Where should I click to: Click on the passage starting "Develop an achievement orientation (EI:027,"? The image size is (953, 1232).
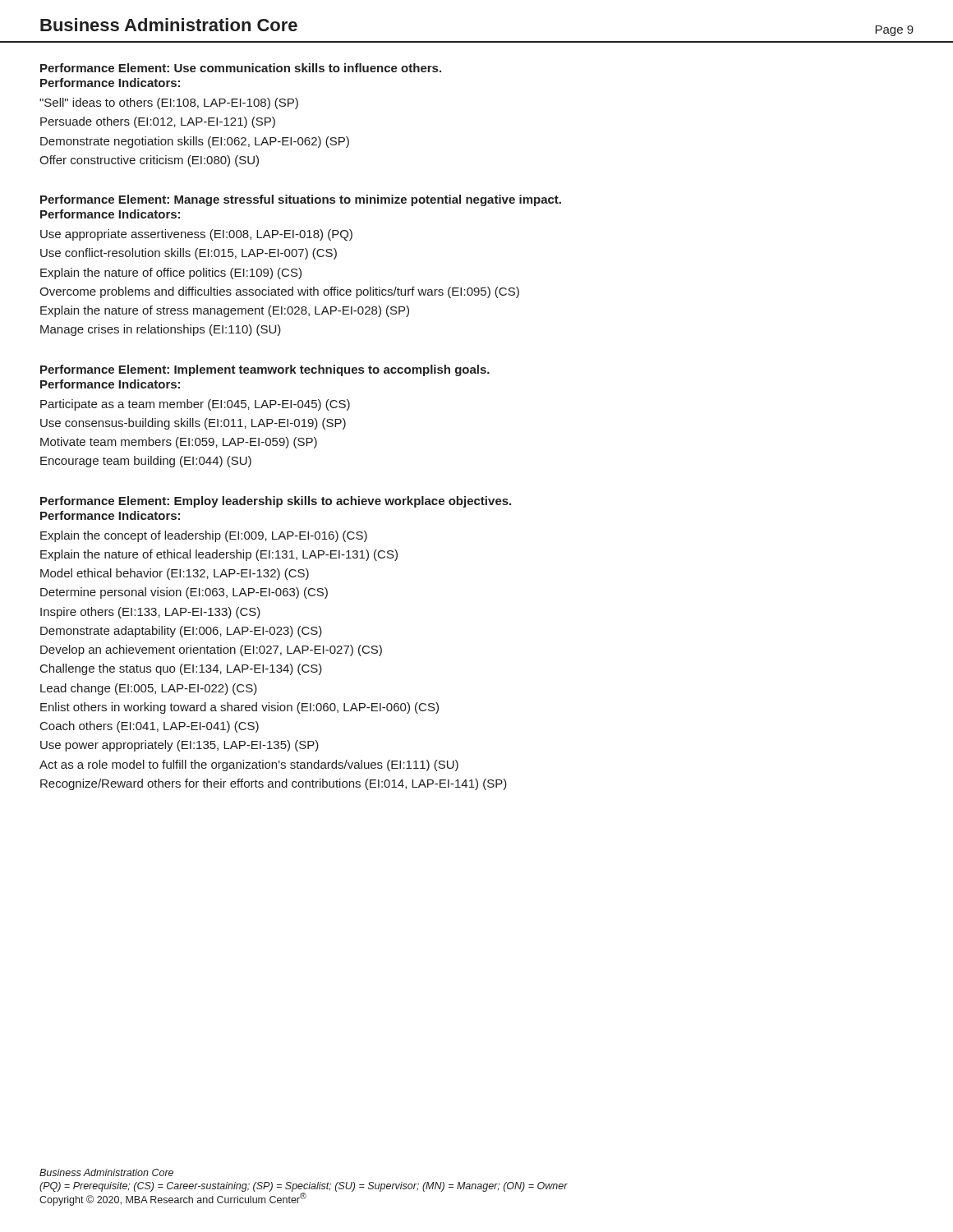tap(211, 649)
